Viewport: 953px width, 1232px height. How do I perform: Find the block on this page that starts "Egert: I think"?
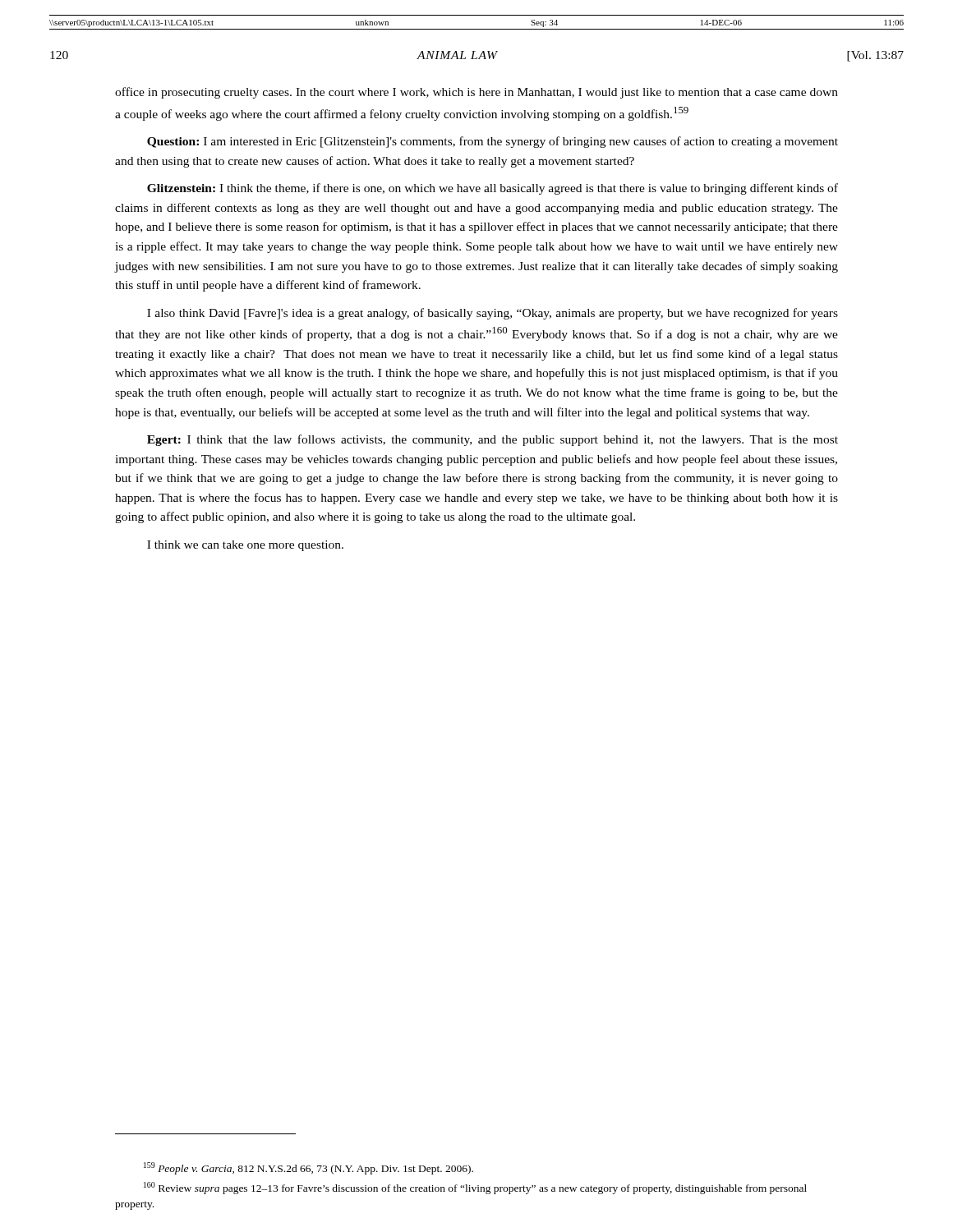tap(476, 478)
